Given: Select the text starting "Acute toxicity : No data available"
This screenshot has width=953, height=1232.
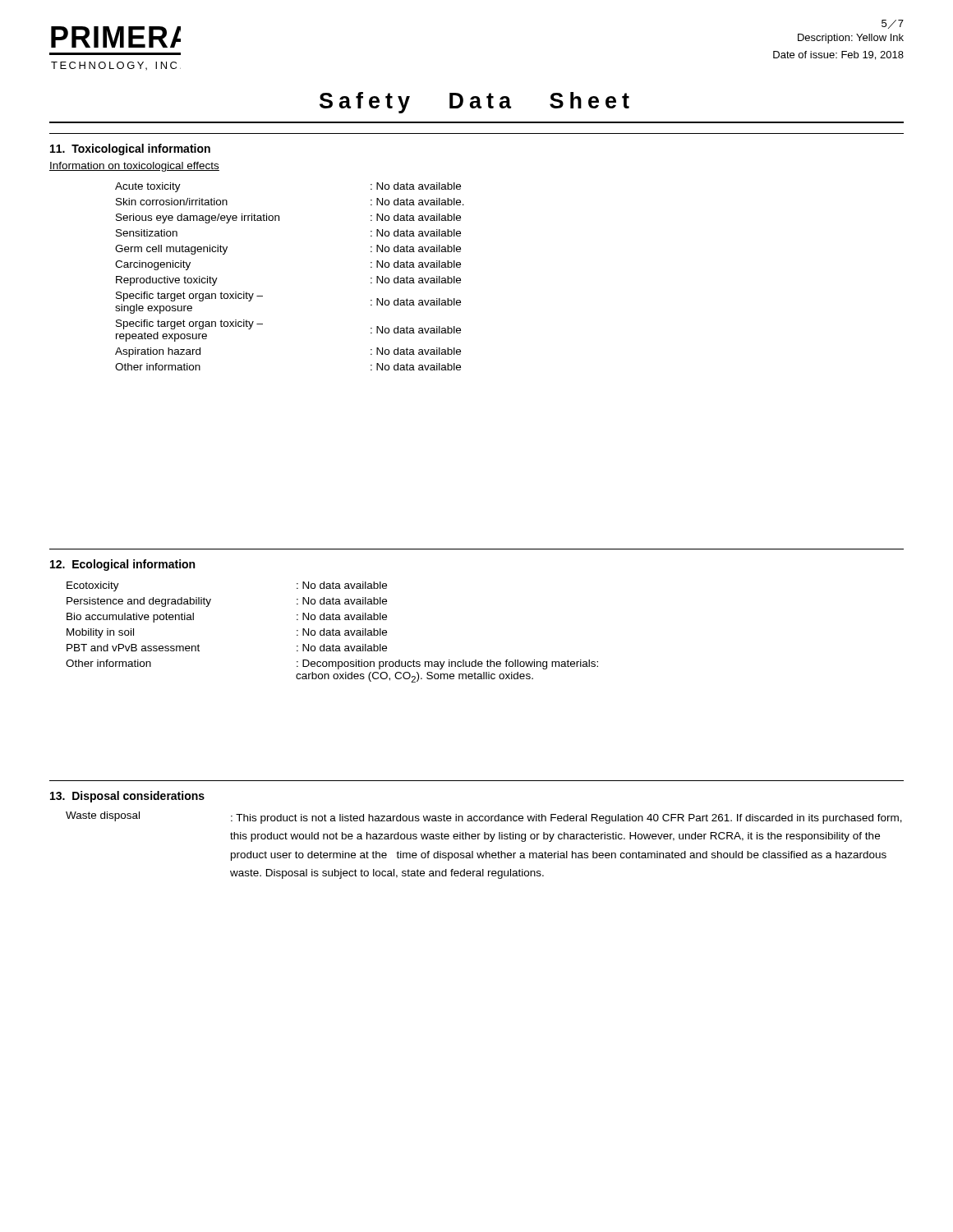Looking at the screenshot, I should (151, 187).
